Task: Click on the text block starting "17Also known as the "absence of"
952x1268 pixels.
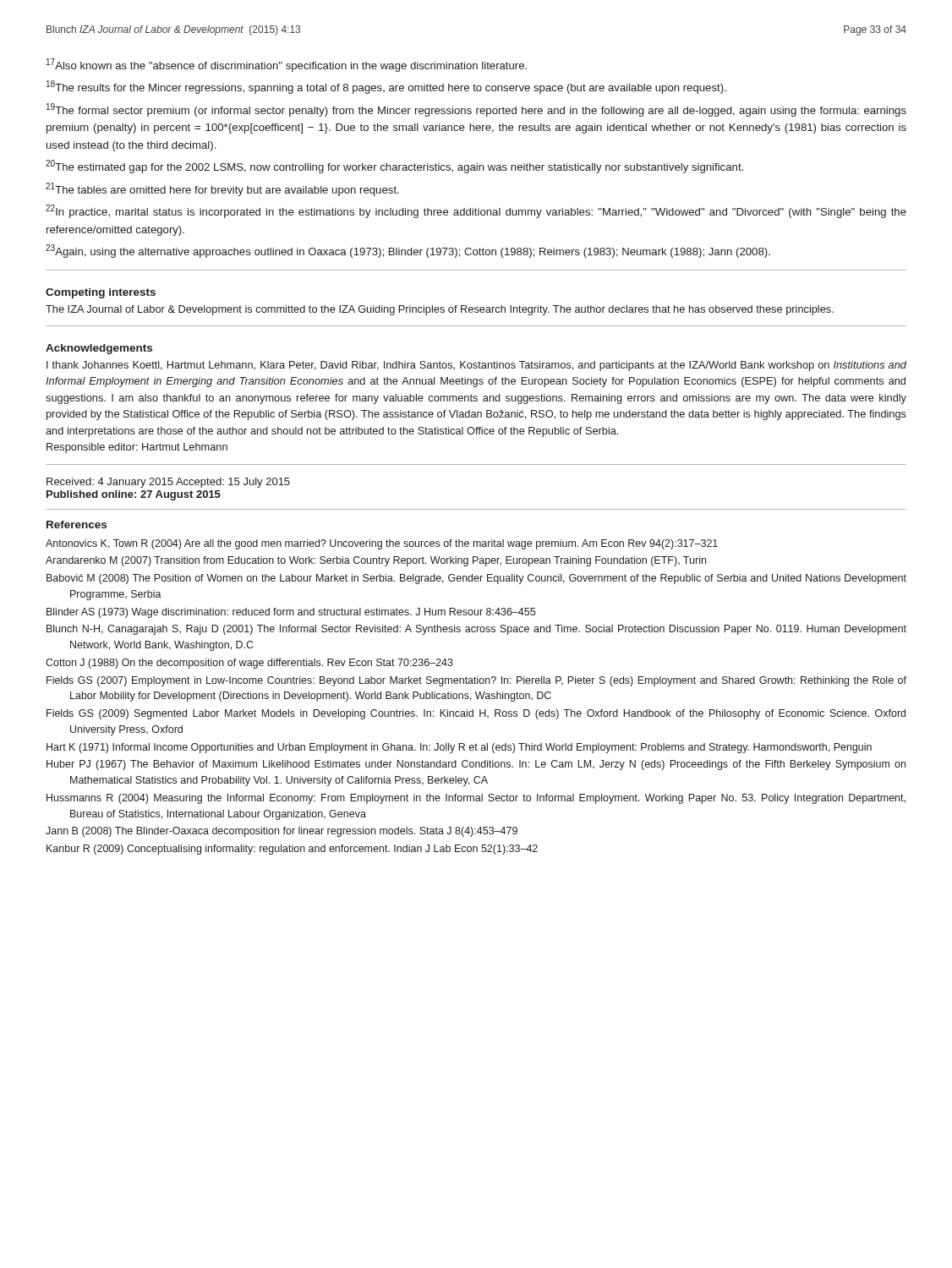Action: point(287,65)
